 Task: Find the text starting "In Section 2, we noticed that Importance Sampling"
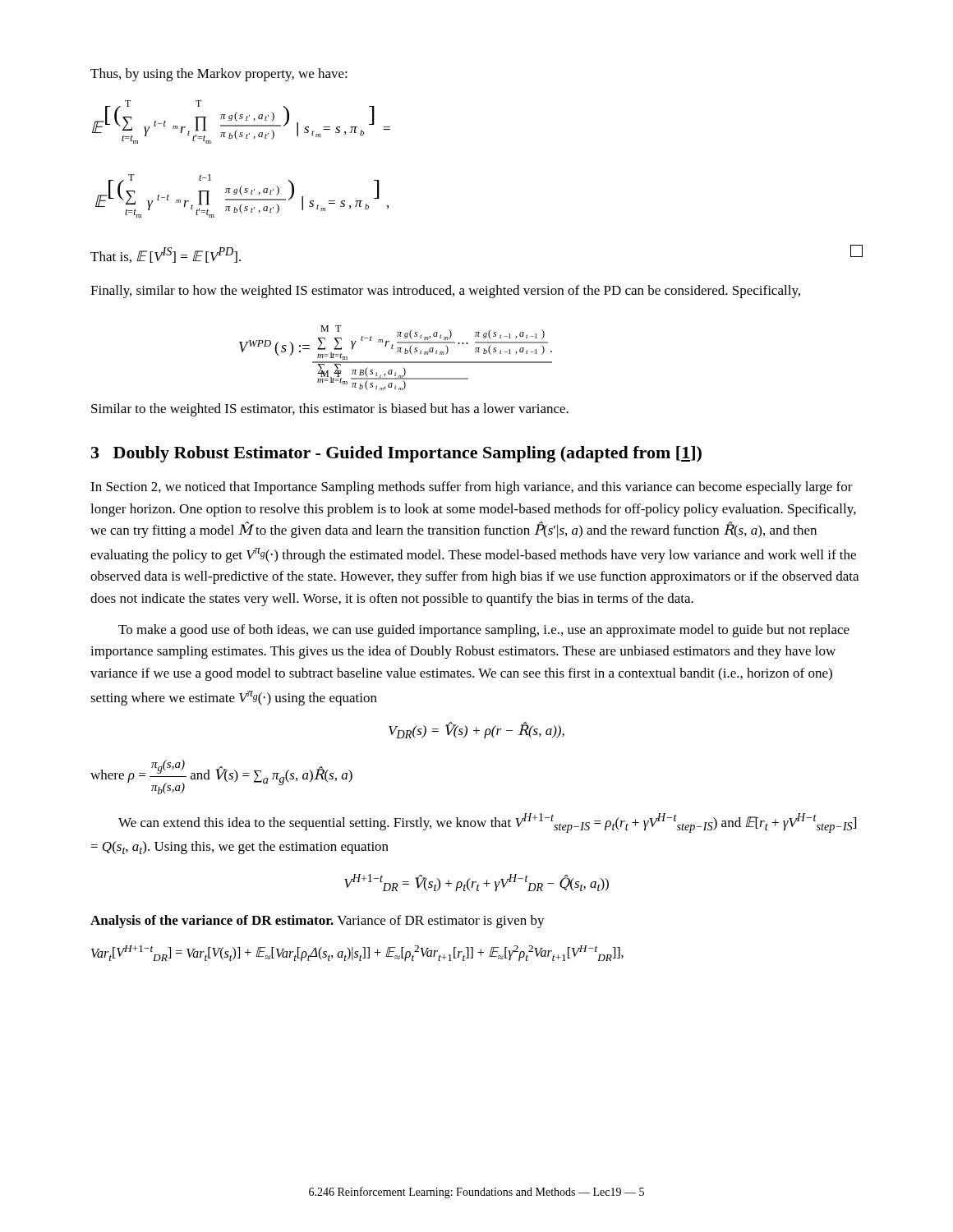[x=475, y=543]
